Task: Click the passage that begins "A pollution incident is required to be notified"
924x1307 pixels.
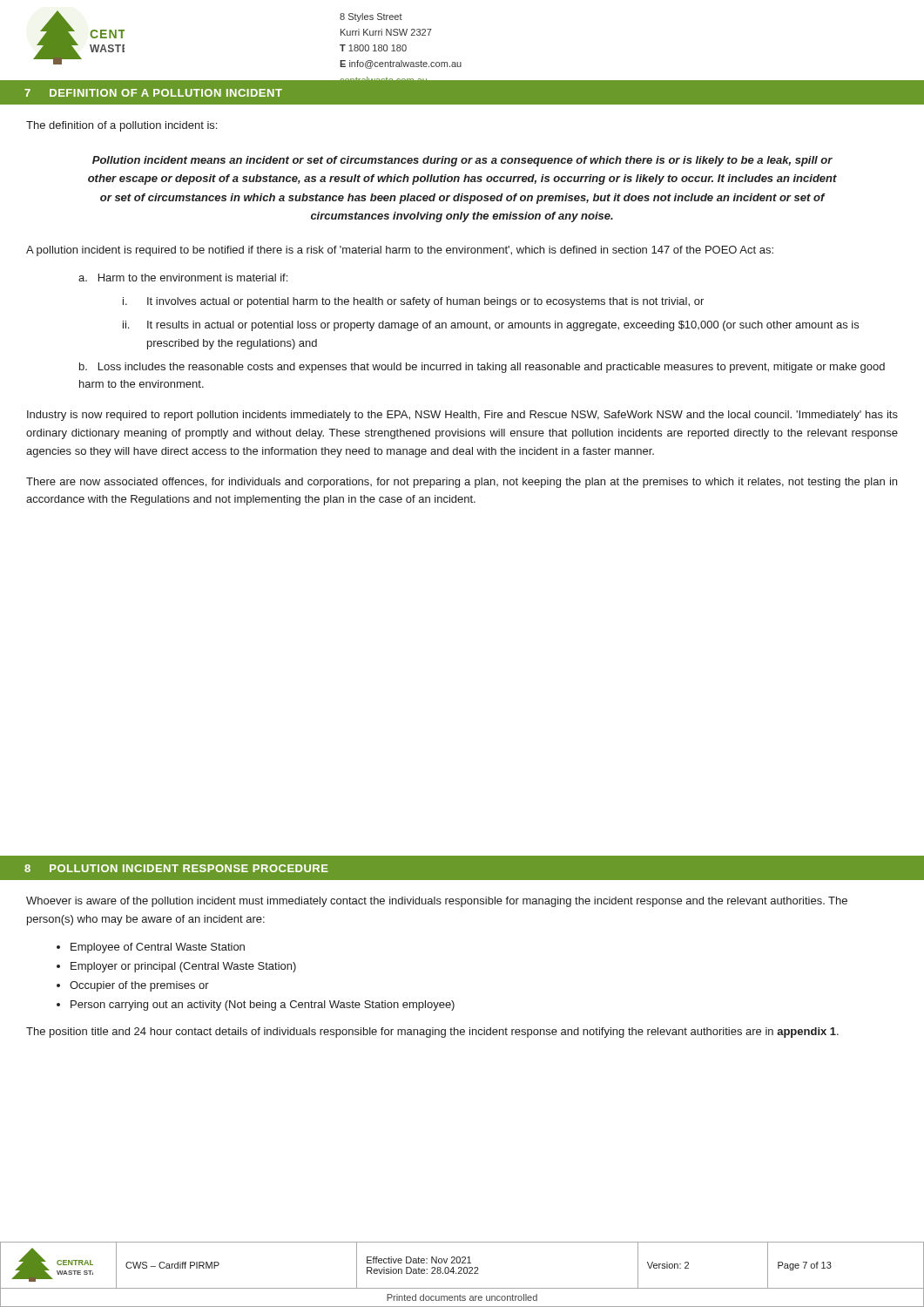Action: click(x=400, y=249)
